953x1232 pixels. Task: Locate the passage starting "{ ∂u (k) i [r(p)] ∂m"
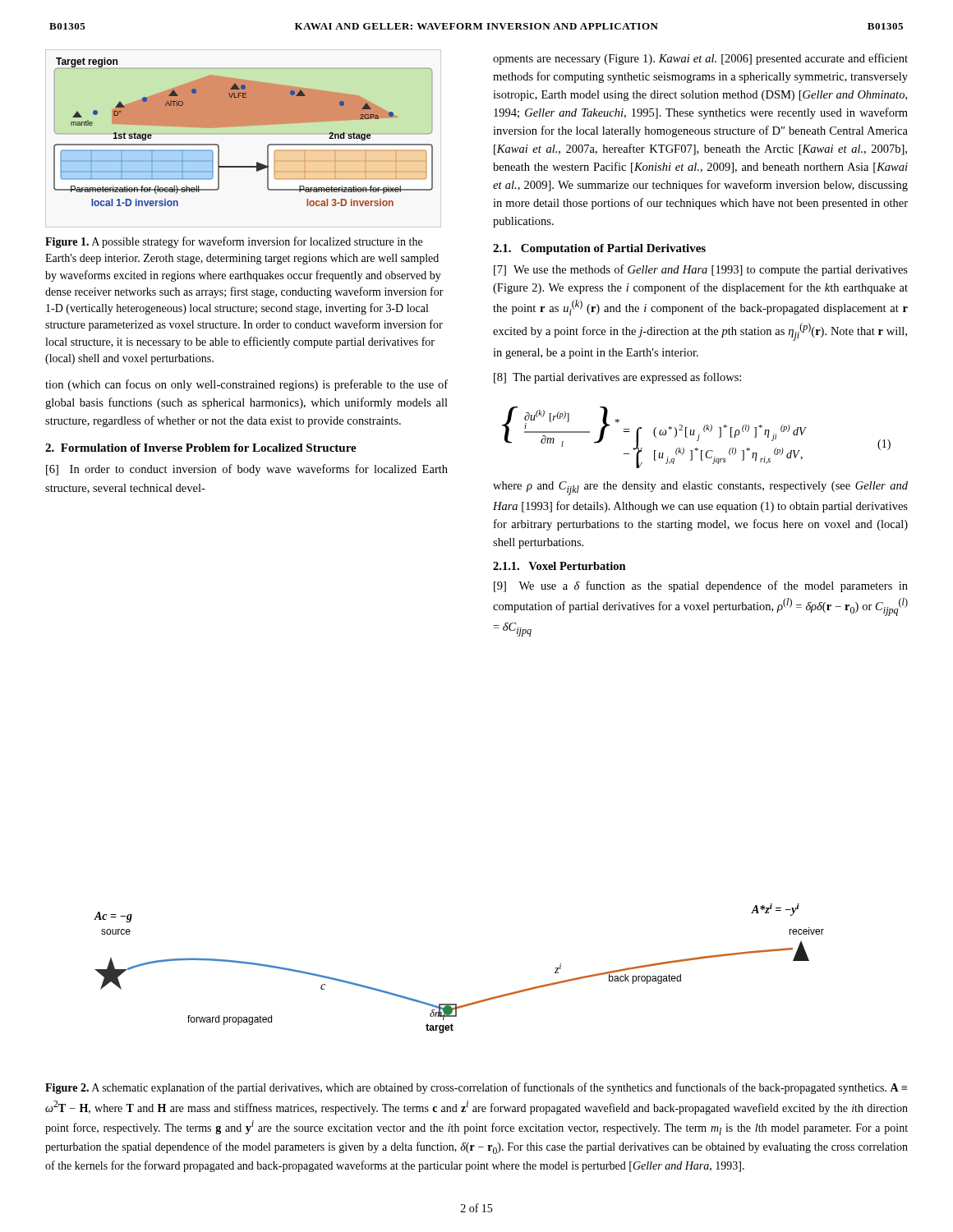(702, 431)
